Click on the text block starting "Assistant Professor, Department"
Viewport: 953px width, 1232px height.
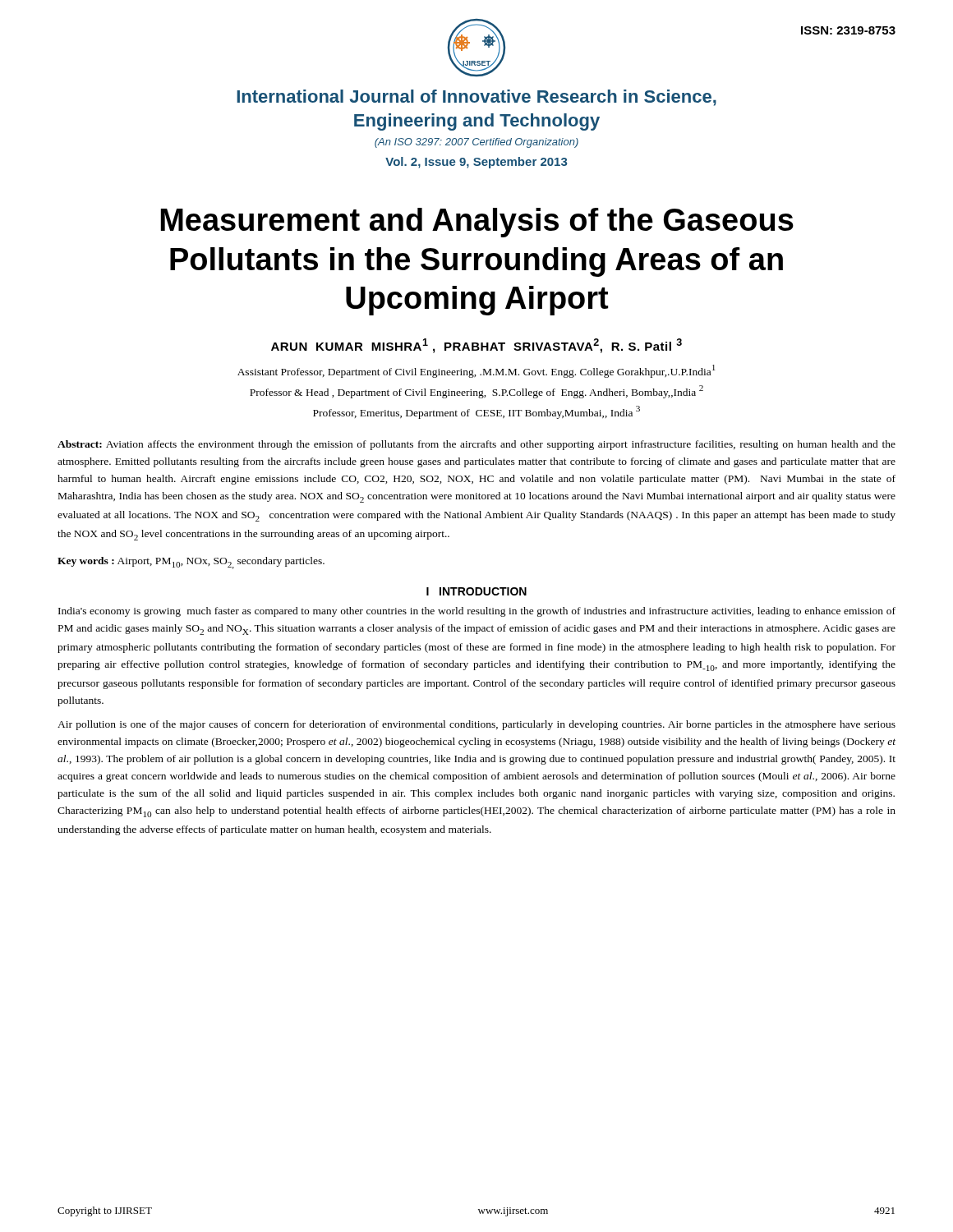(x=476, y=390)
